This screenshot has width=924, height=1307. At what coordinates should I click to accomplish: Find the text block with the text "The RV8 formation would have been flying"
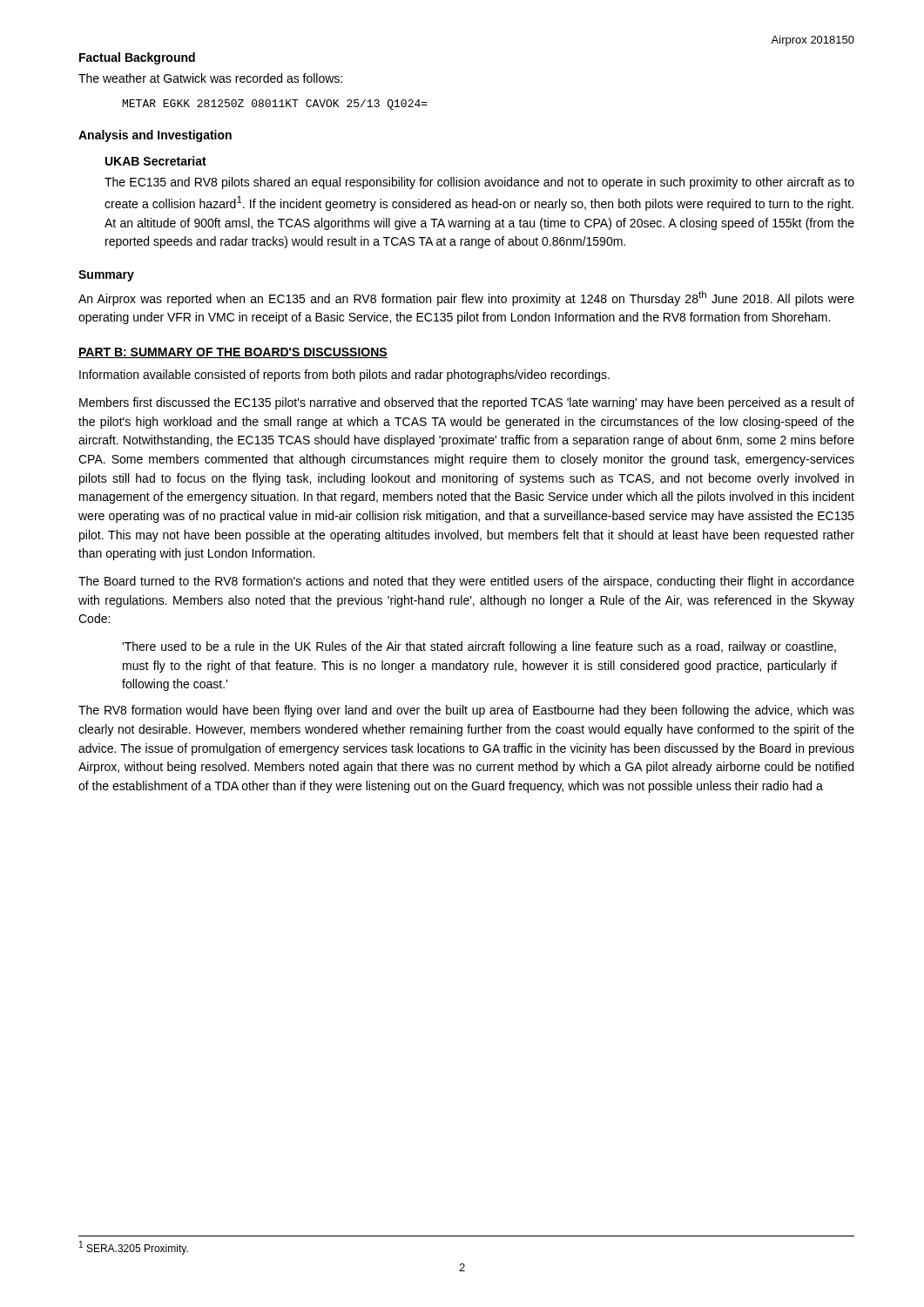pyautogui.click(x=466, y=748)
